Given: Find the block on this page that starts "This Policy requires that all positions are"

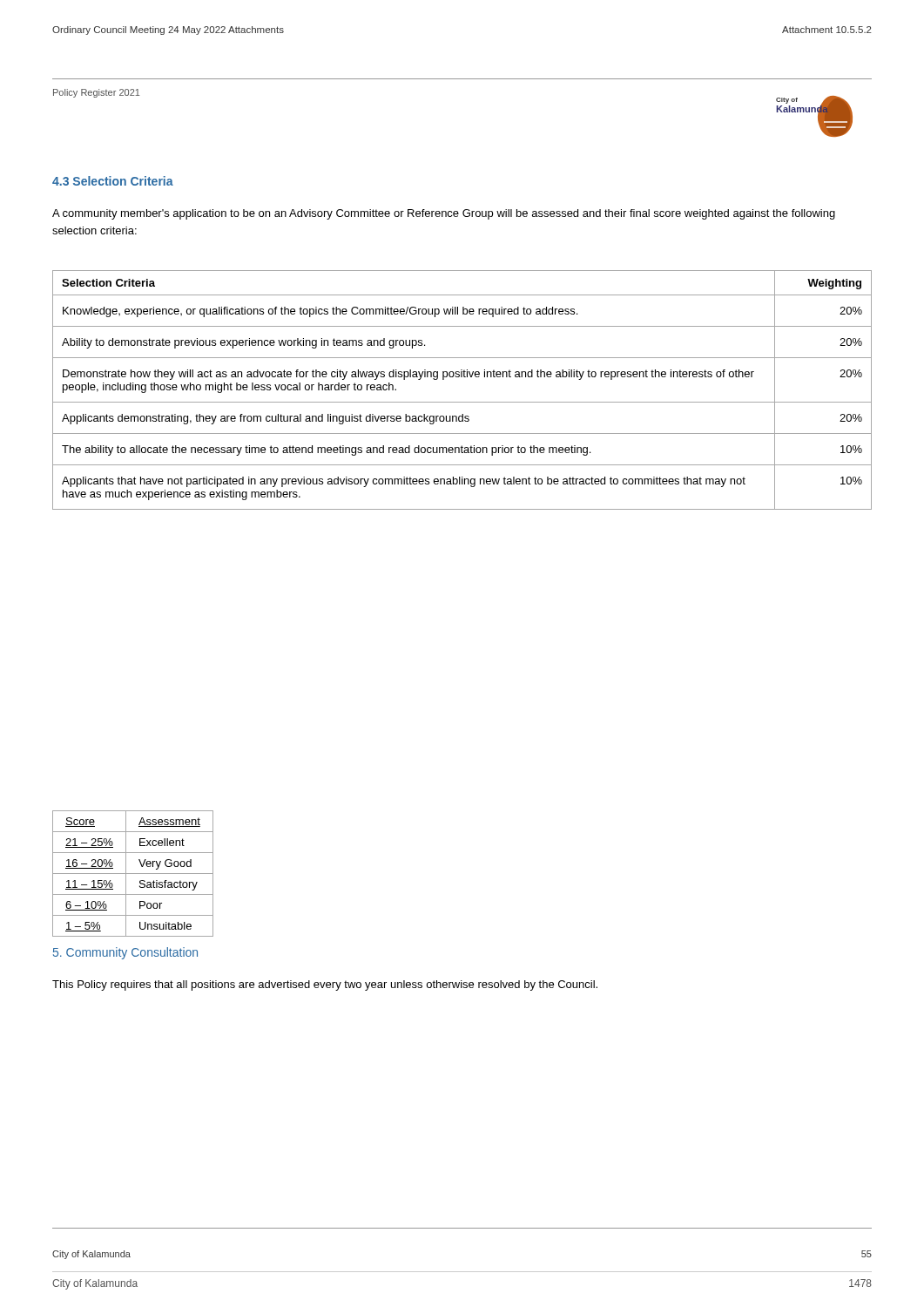Looking at the screenshot, I should point(325,984).
